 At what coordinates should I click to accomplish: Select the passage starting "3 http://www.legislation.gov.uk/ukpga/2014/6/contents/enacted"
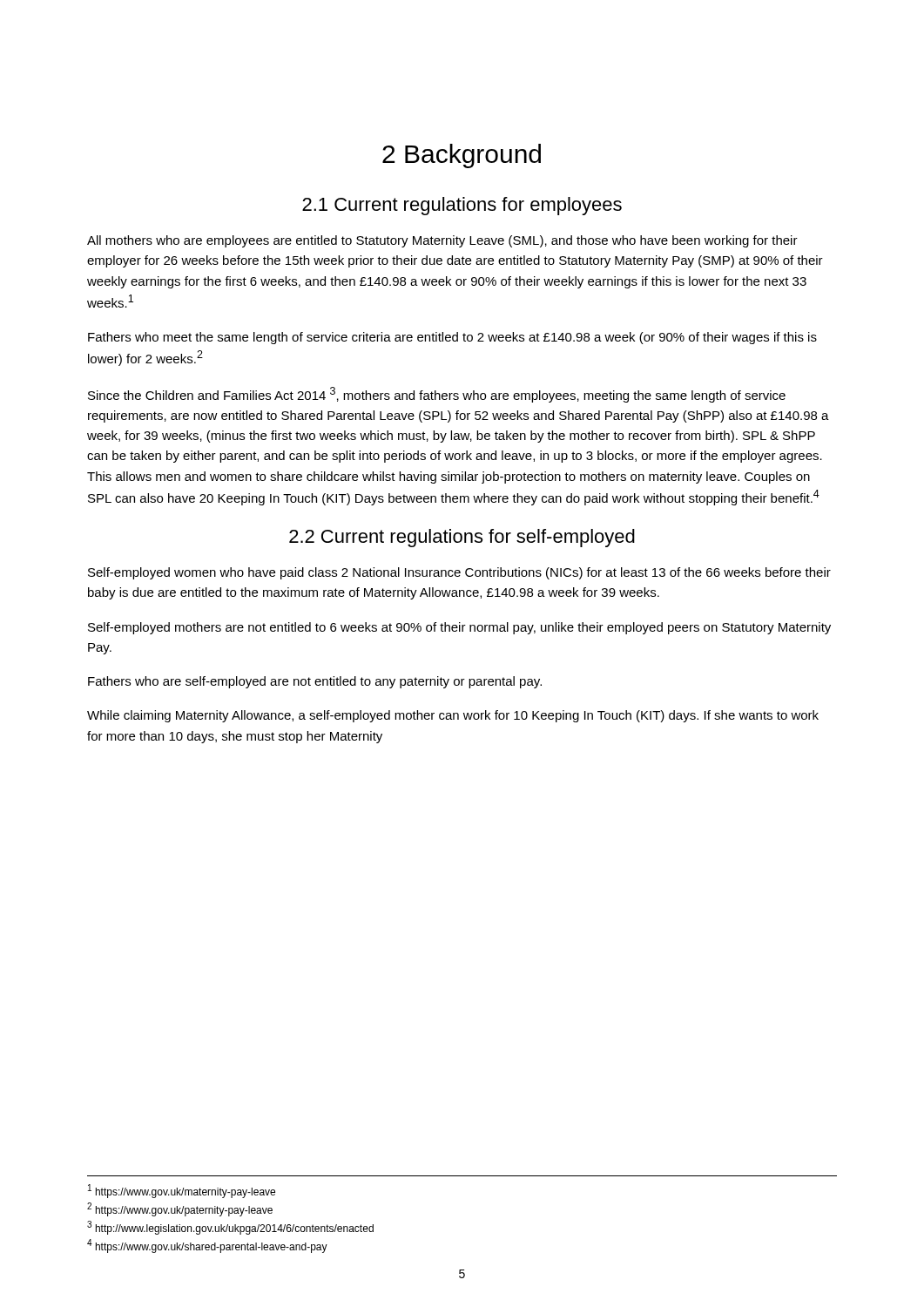(231, 1227)
